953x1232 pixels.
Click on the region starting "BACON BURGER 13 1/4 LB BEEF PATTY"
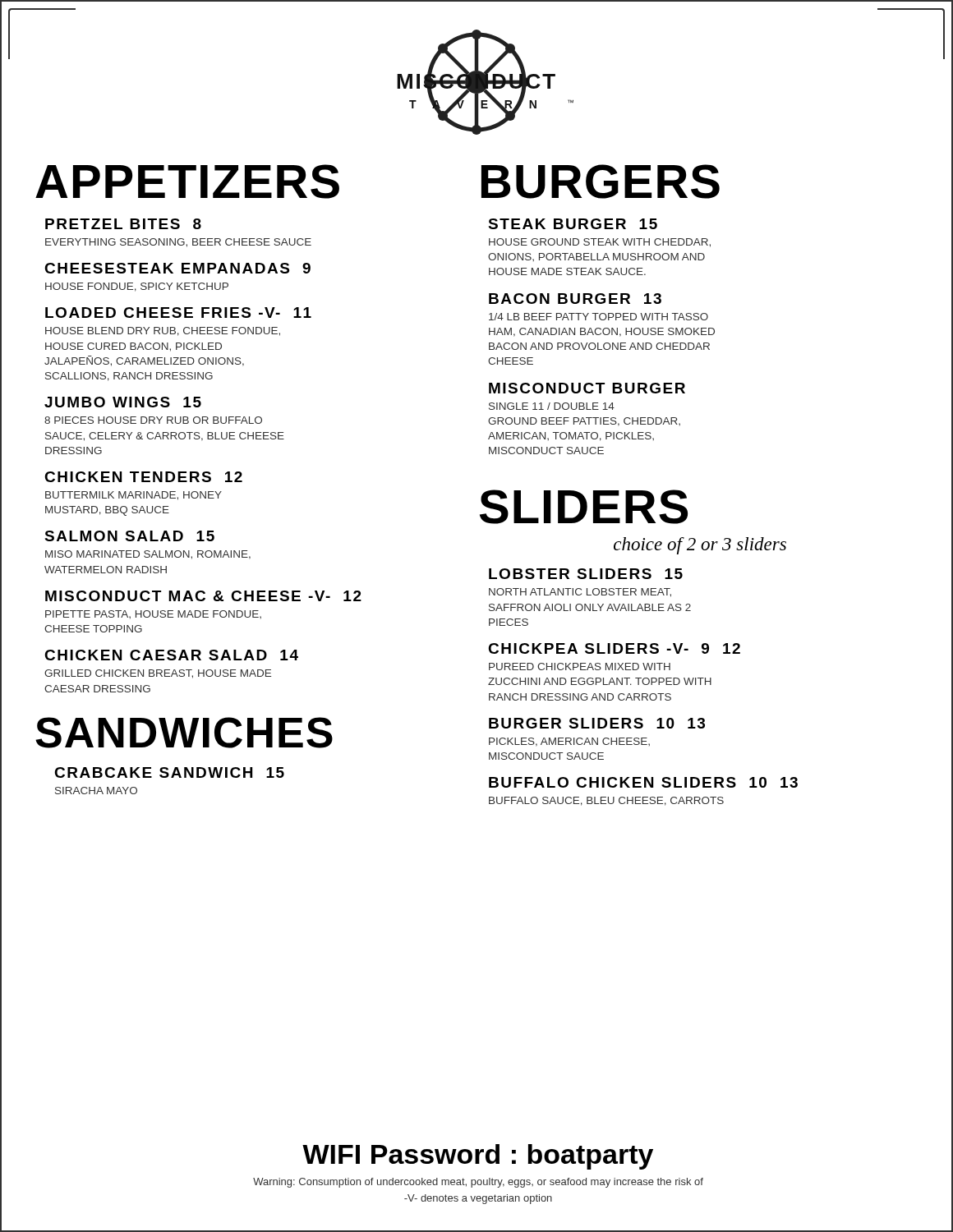705,329
